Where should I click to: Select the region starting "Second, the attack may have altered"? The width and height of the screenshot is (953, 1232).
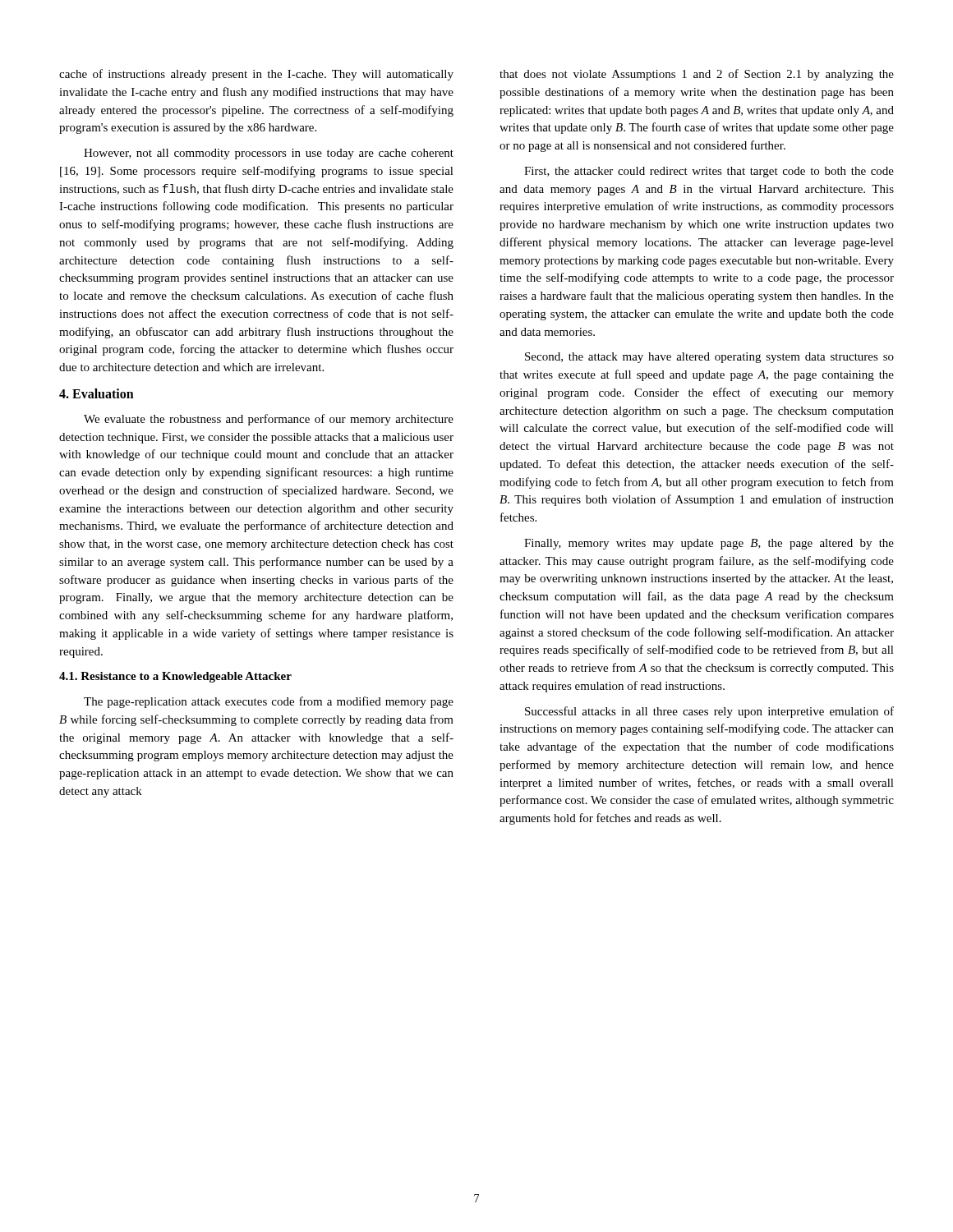[697, 438]
